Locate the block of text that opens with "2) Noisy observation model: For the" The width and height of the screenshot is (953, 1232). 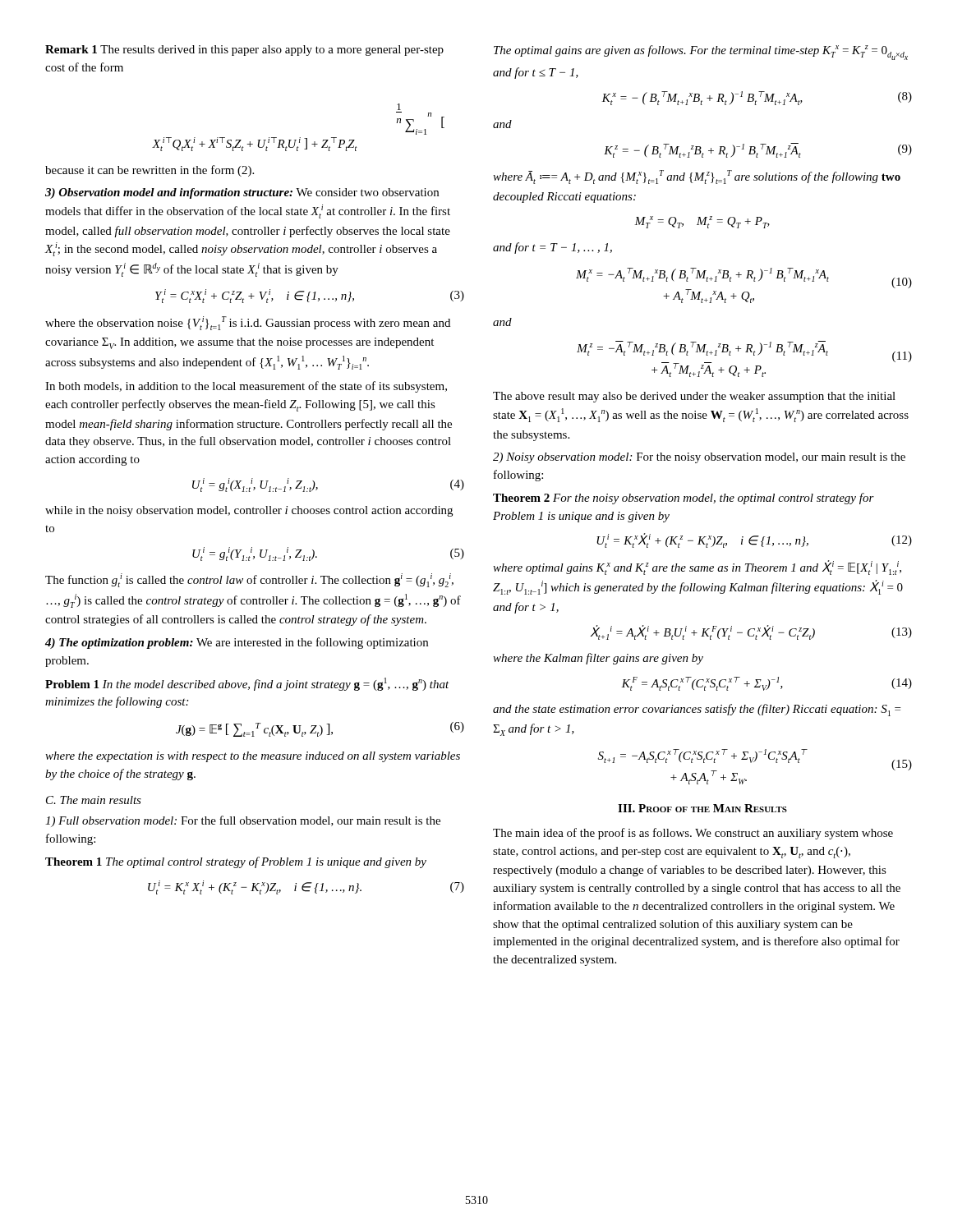coord(699,466)
